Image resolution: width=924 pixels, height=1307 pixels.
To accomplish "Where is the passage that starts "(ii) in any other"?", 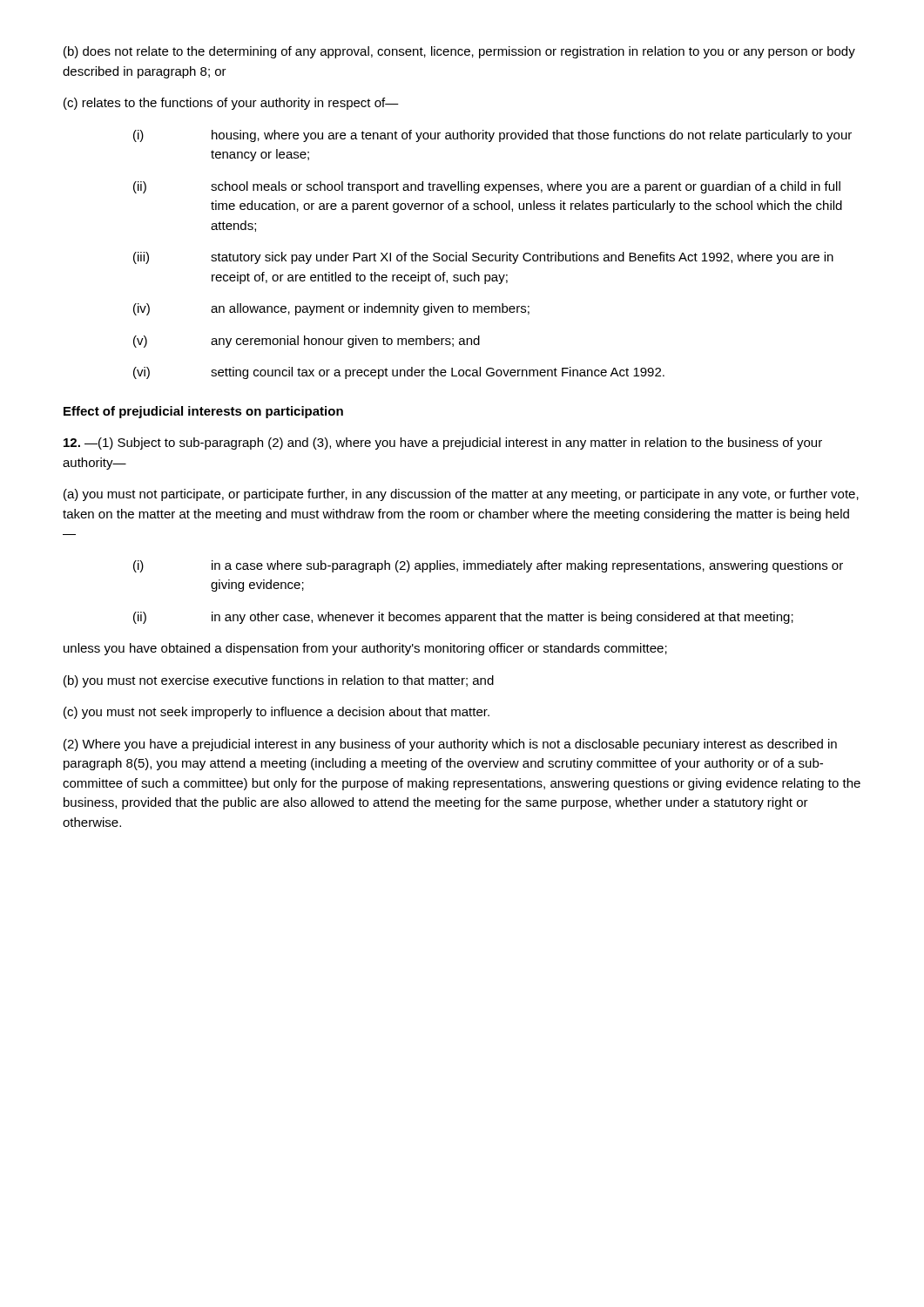I will point(462,617).
